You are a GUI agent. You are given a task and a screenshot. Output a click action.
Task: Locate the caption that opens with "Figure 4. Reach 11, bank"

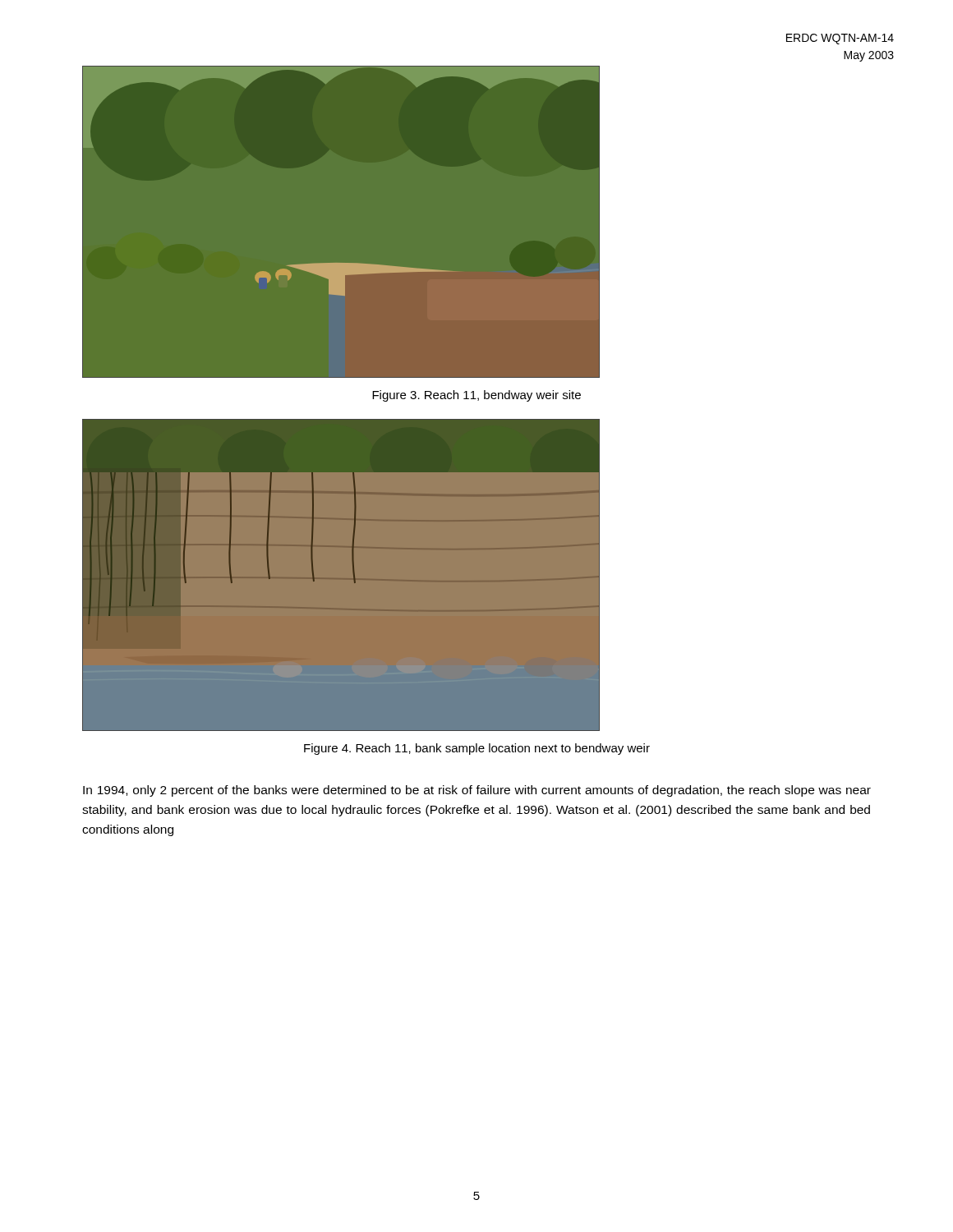(476, 748)
